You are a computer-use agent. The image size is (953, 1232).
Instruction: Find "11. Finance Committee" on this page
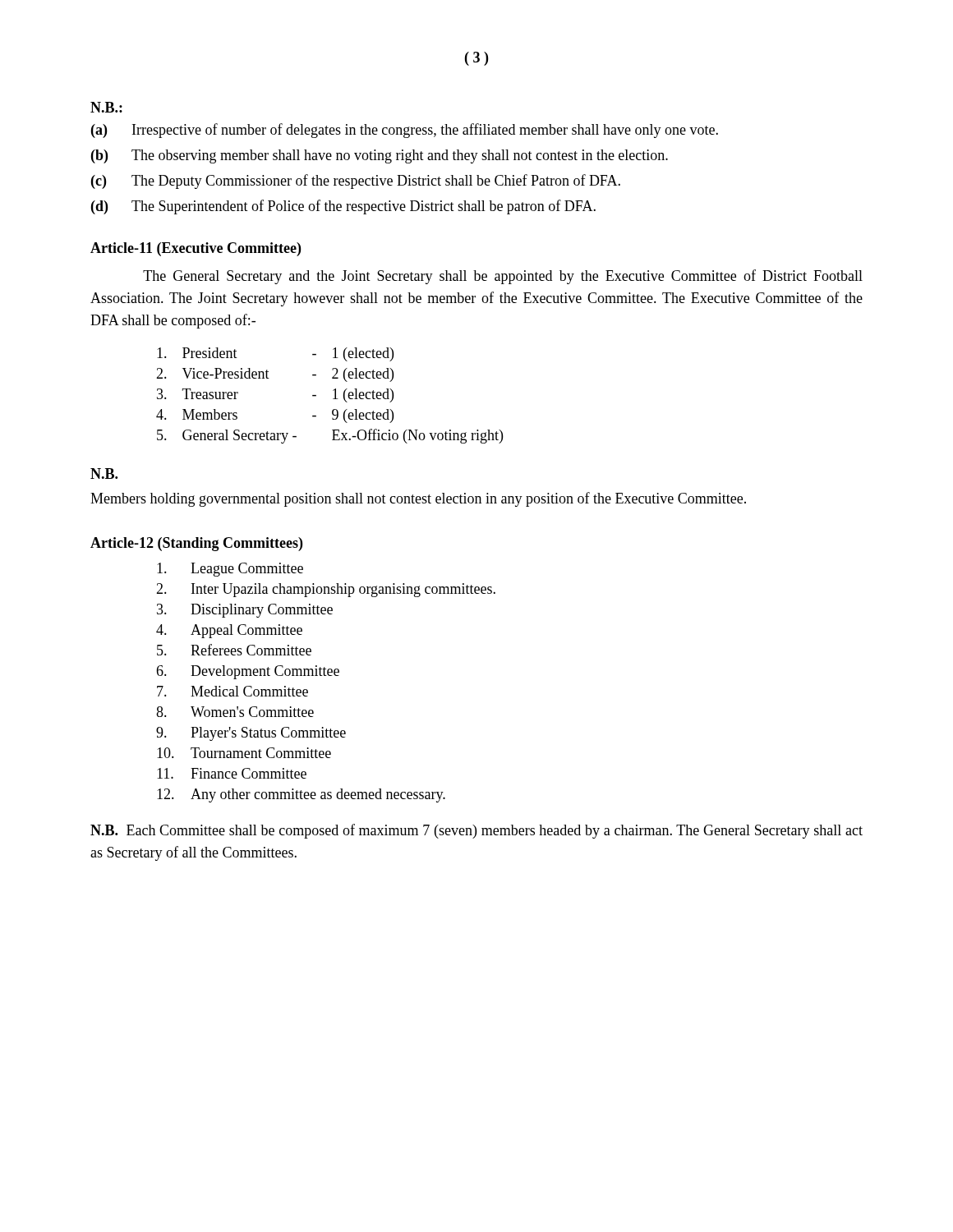point(231,774)
